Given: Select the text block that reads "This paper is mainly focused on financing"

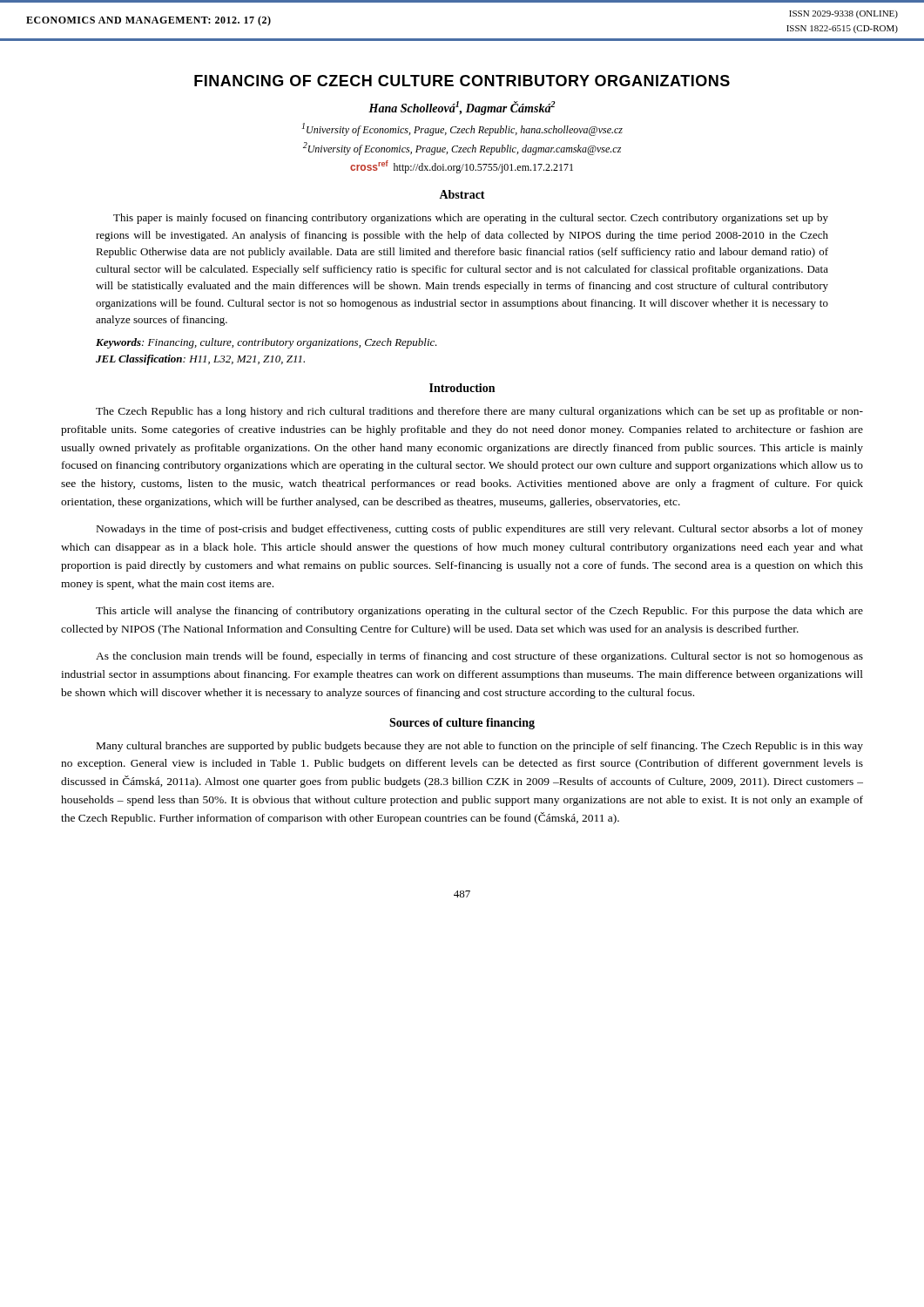Looking at the screenshot, I should point(462,269).
